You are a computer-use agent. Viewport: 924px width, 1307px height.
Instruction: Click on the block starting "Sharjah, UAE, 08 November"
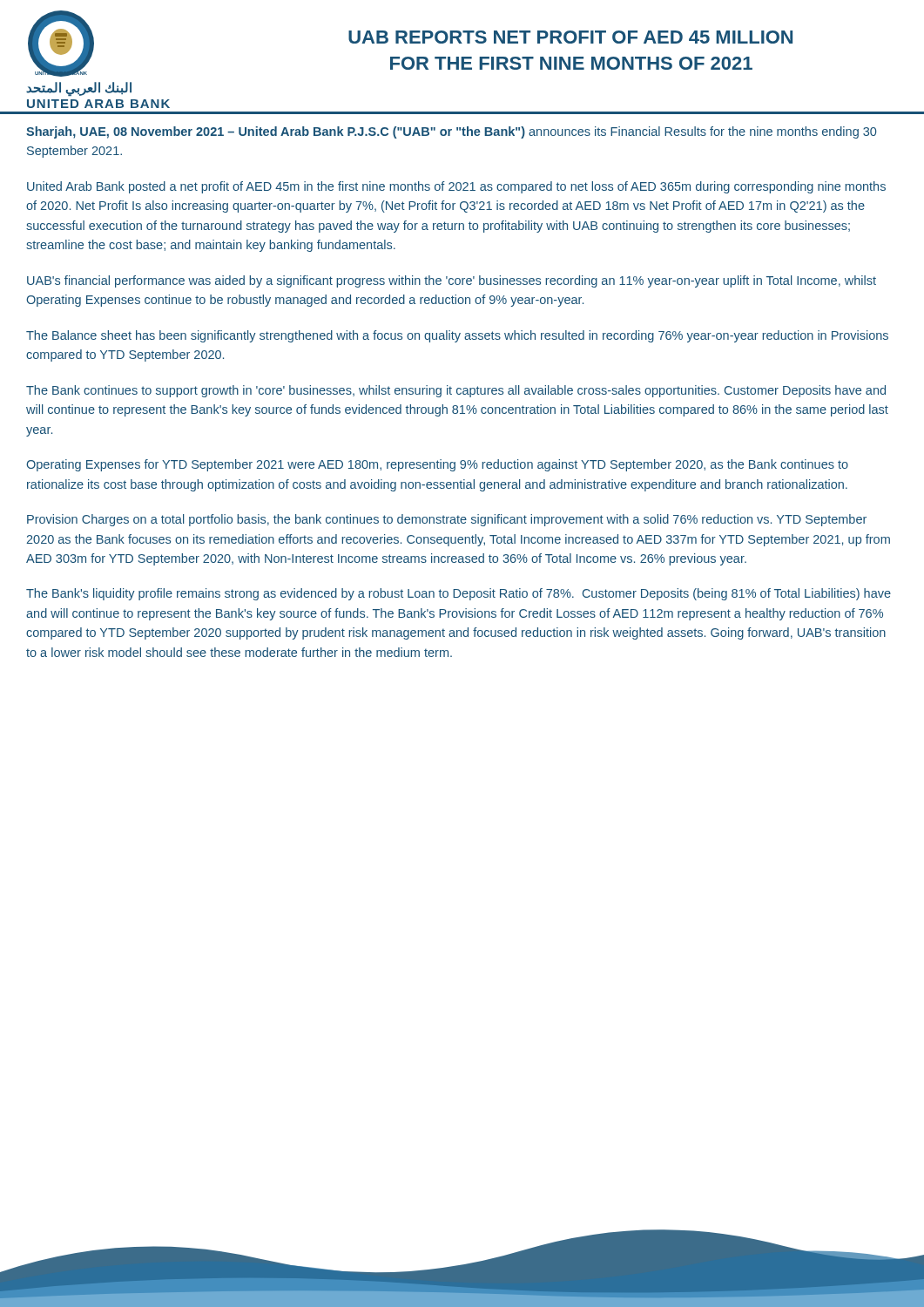[x=452, y=141]
